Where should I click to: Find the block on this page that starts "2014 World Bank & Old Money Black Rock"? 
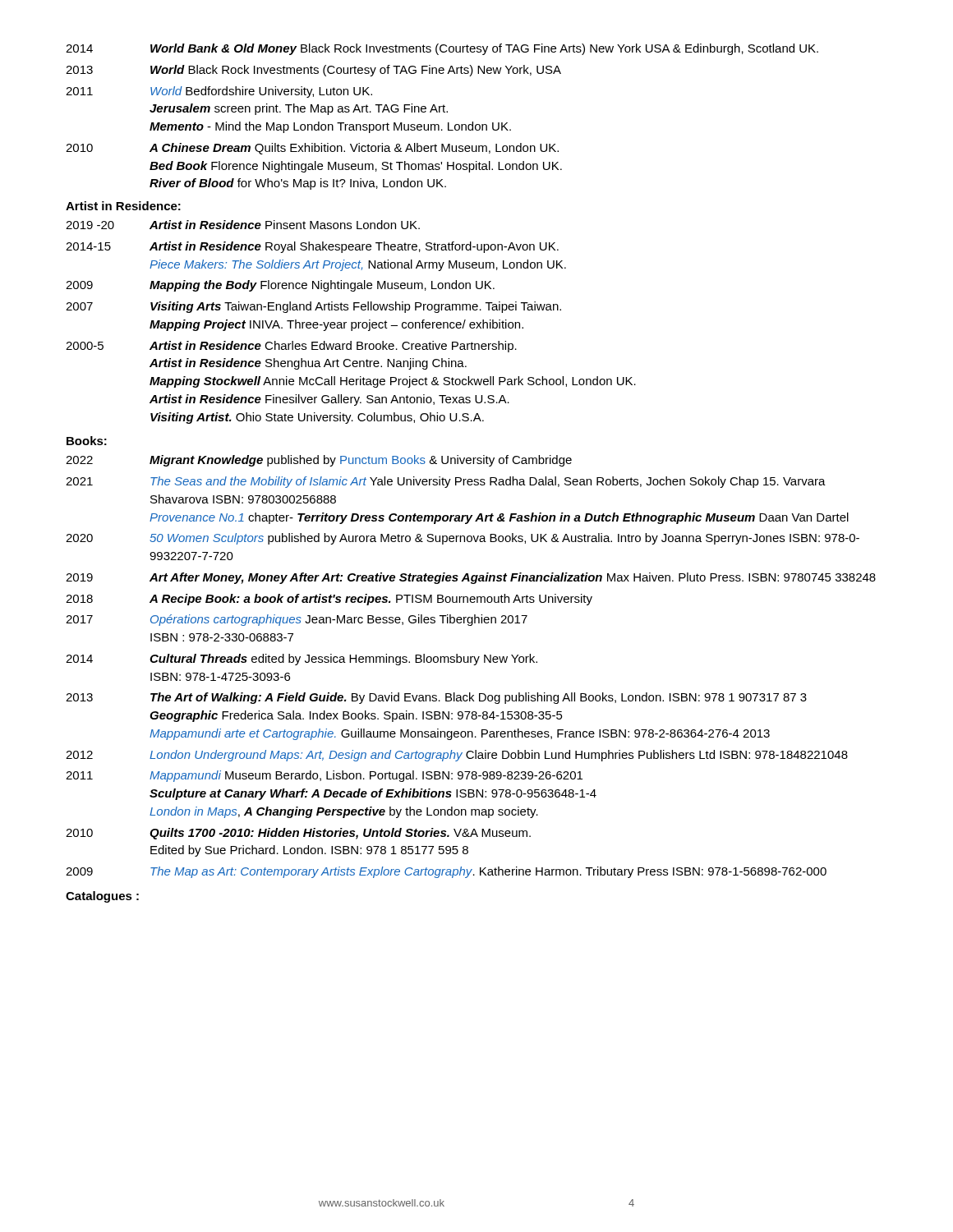476,48
